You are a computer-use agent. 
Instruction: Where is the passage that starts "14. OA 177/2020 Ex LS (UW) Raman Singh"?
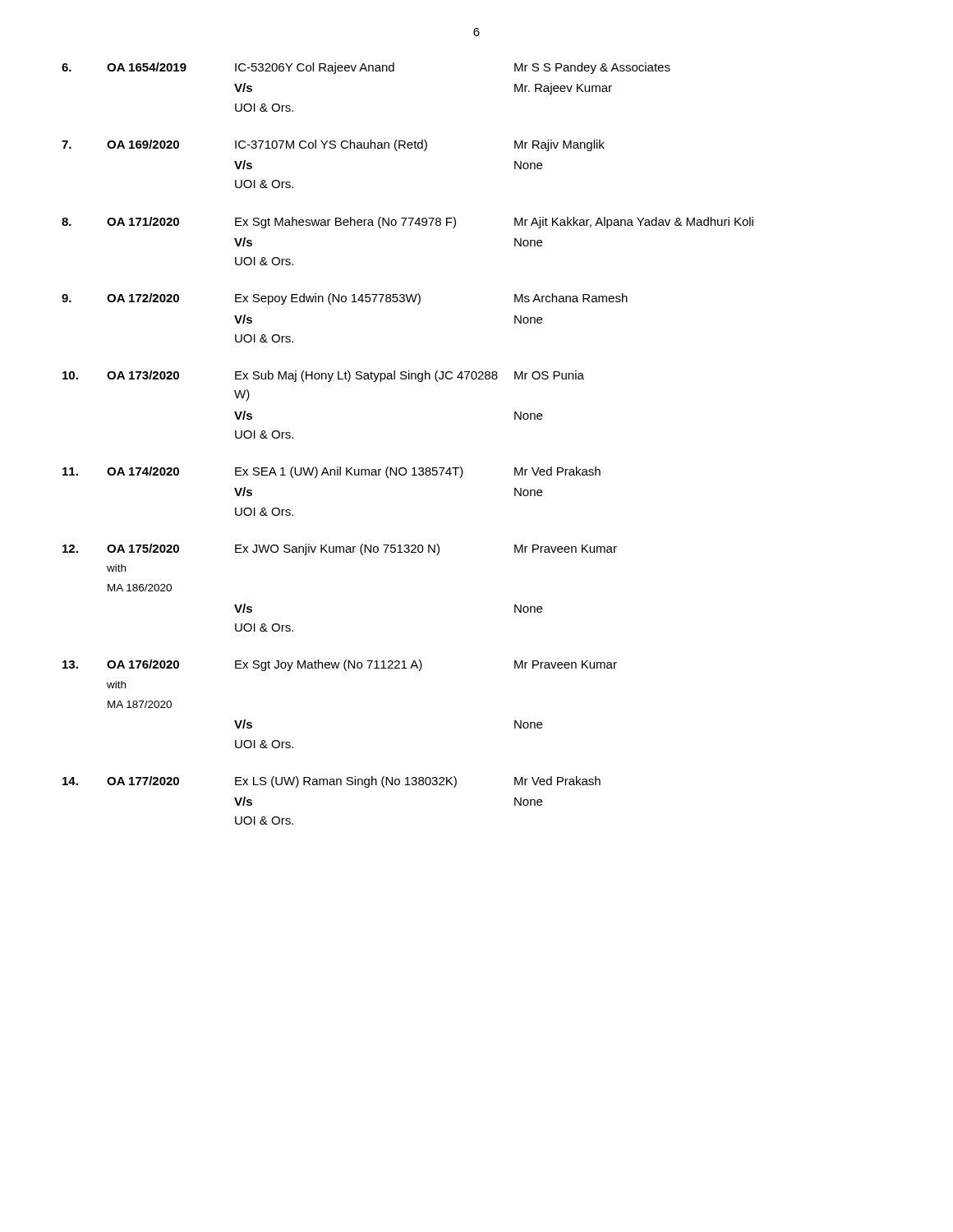pyautogui.click(x=331, y=782)
